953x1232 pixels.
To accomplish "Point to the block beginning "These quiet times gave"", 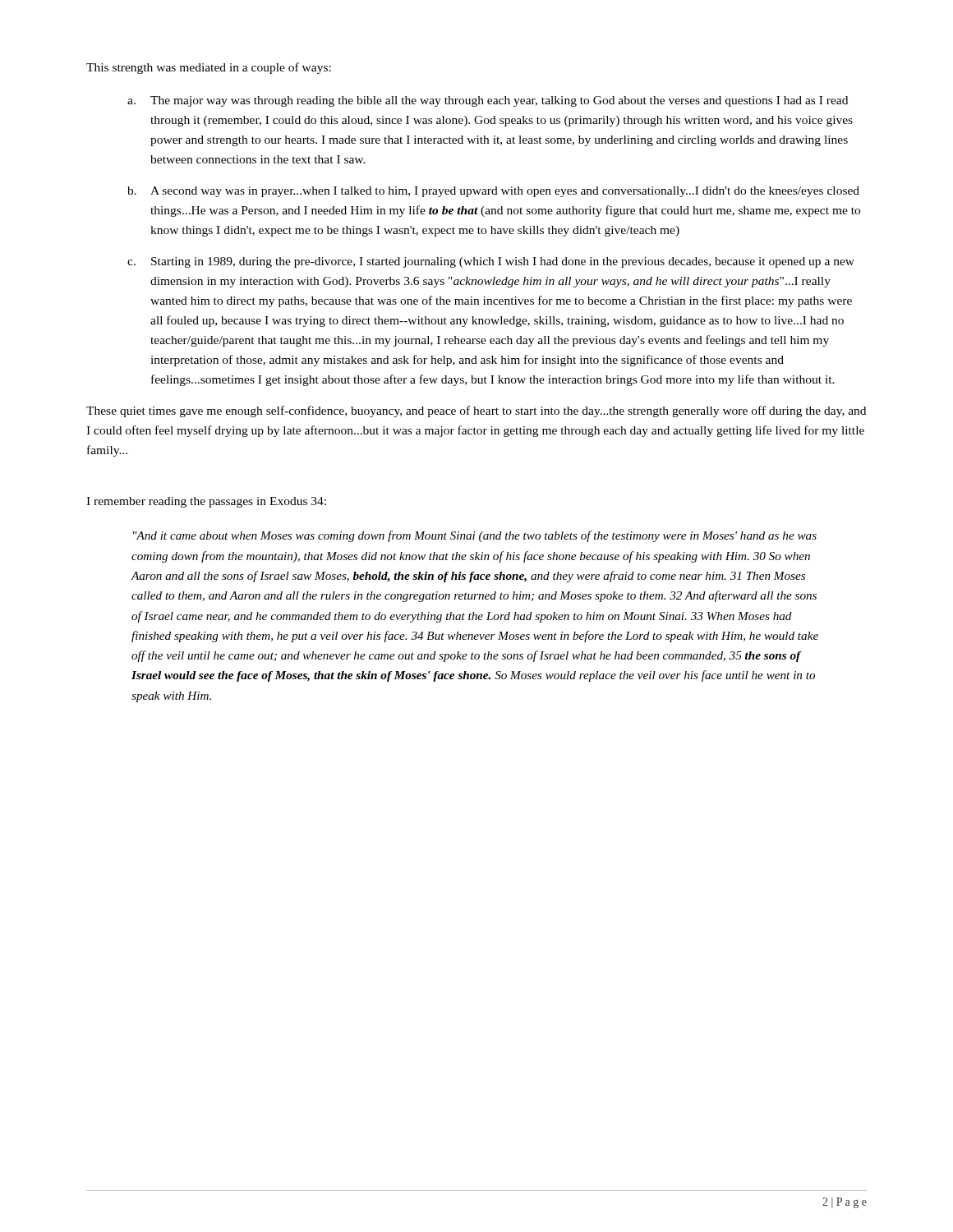I will pos(476,430).
